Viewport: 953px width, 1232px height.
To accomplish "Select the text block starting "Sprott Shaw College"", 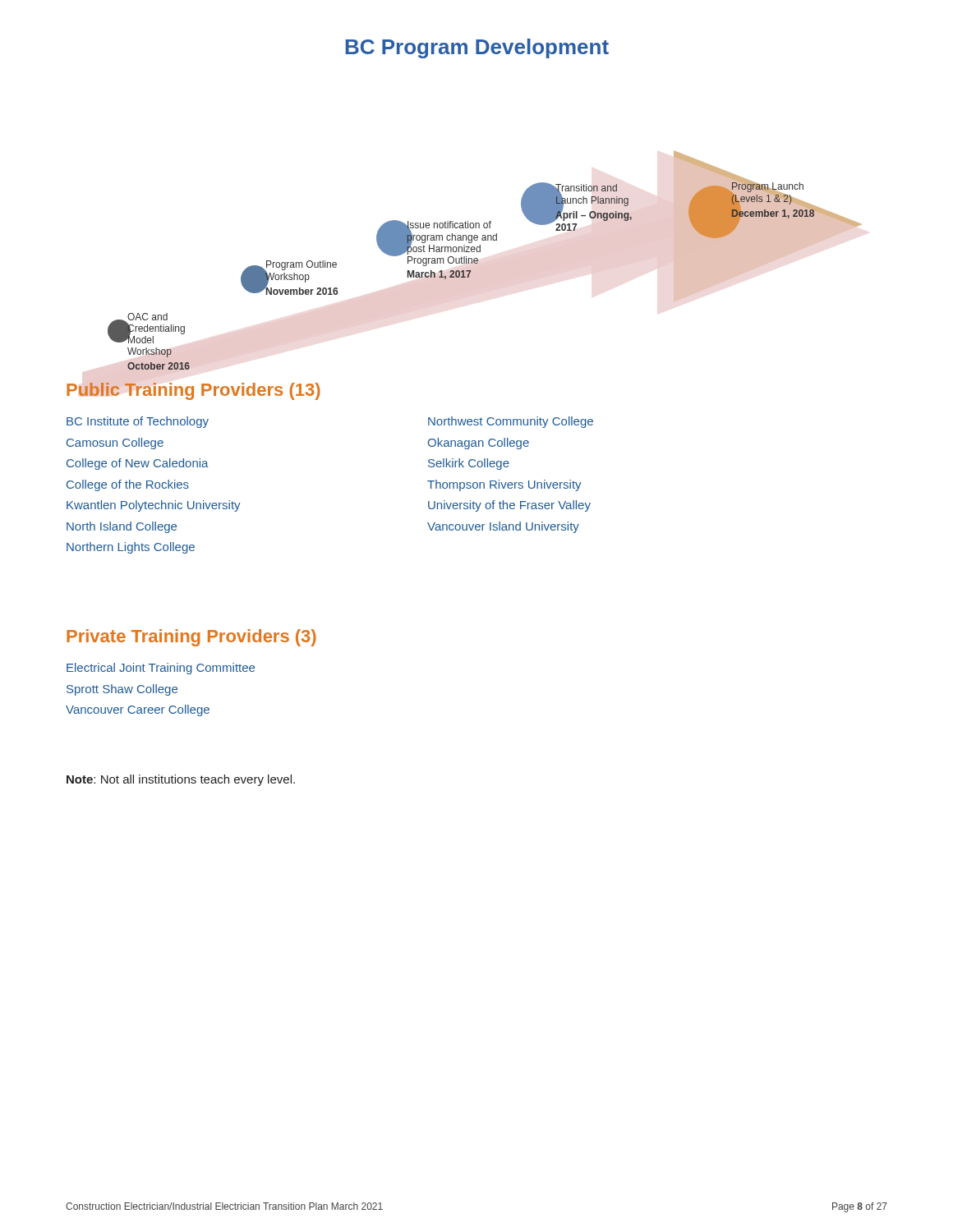I will pyautogui.click(x=122, y=688).
